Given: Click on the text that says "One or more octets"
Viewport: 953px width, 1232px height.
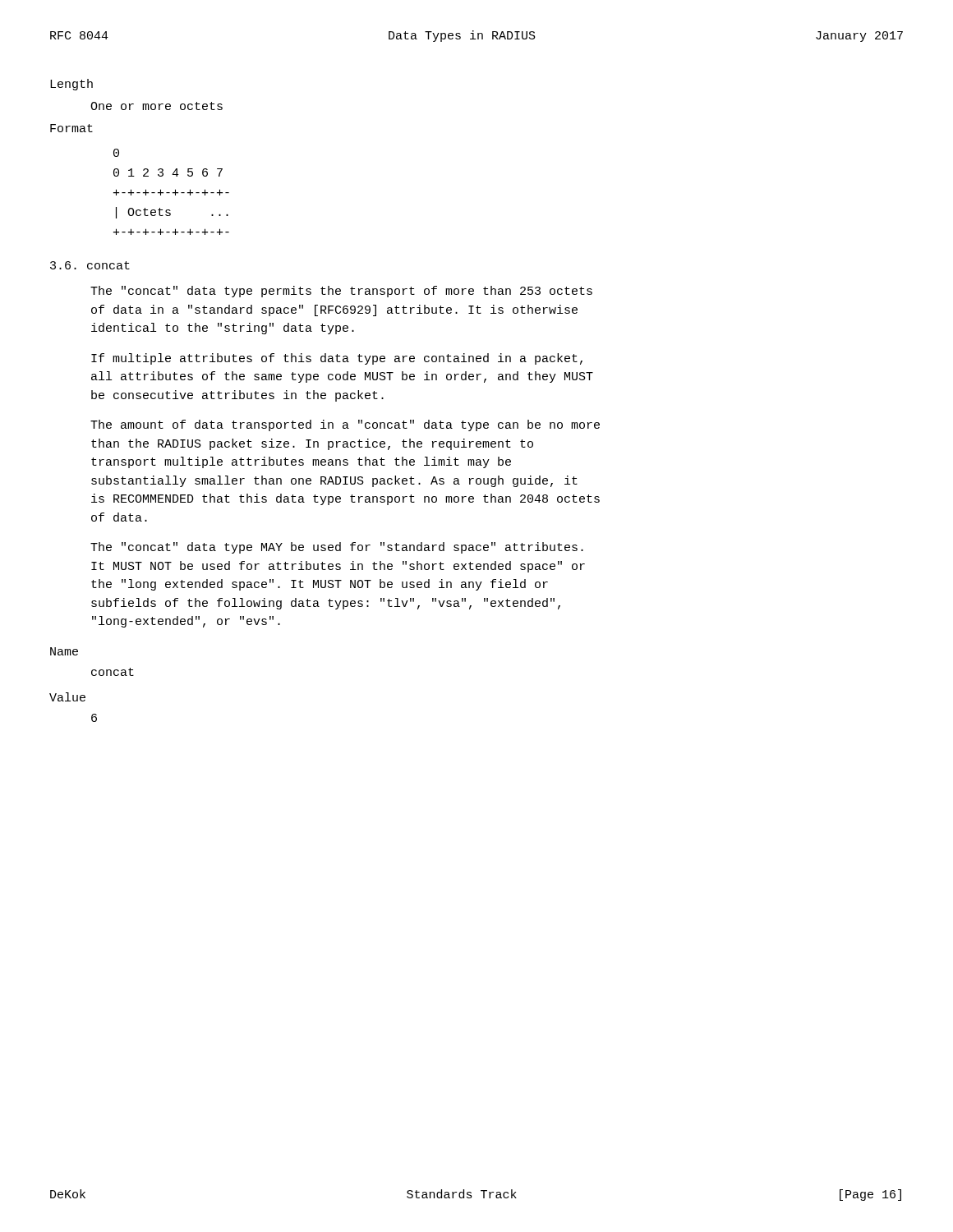Looking at the screenshot, I should 157,107.
